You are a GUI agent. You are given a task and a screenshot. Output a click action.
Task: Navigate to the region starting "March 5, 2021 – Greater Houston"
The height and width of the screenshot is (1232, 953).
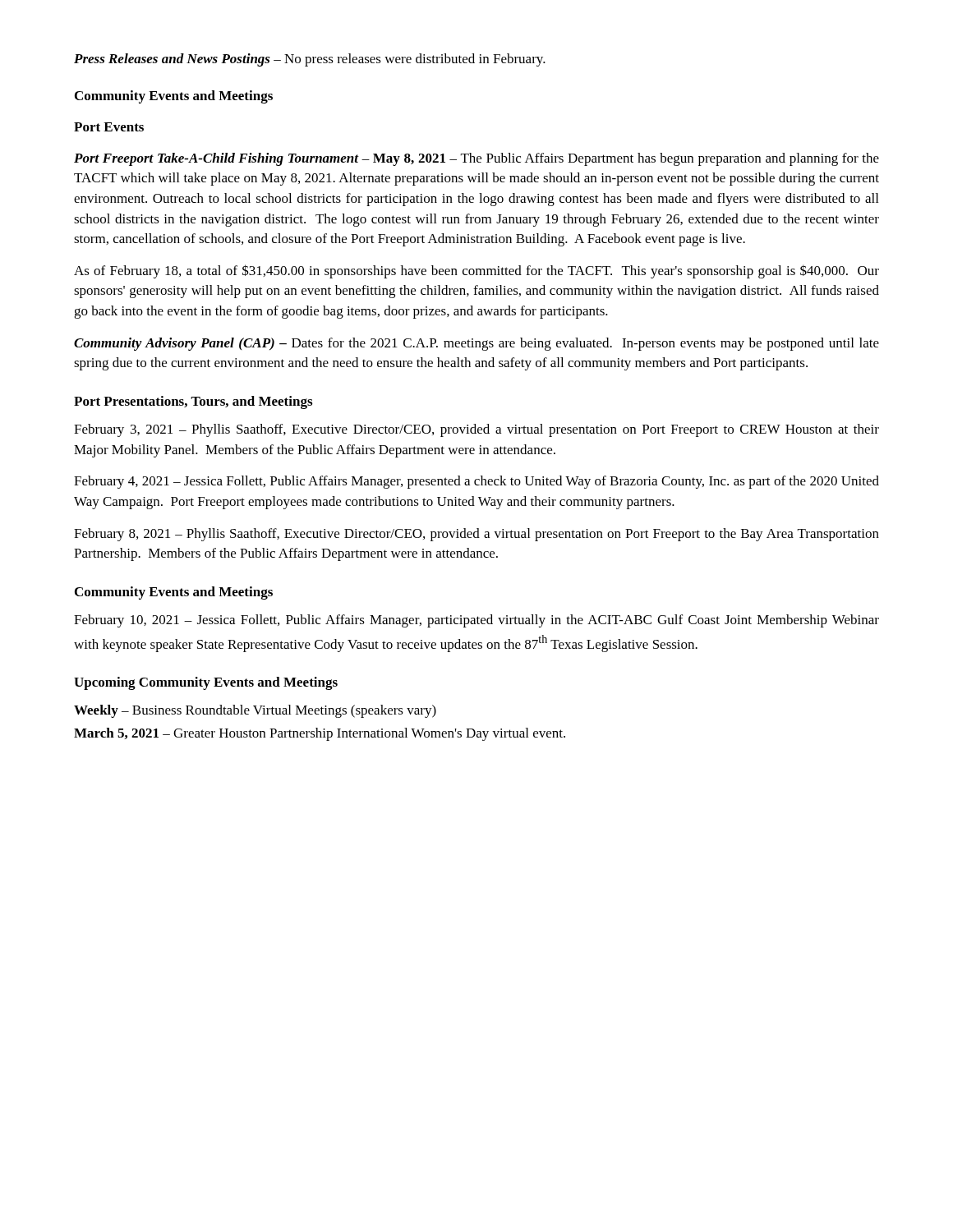476,734
